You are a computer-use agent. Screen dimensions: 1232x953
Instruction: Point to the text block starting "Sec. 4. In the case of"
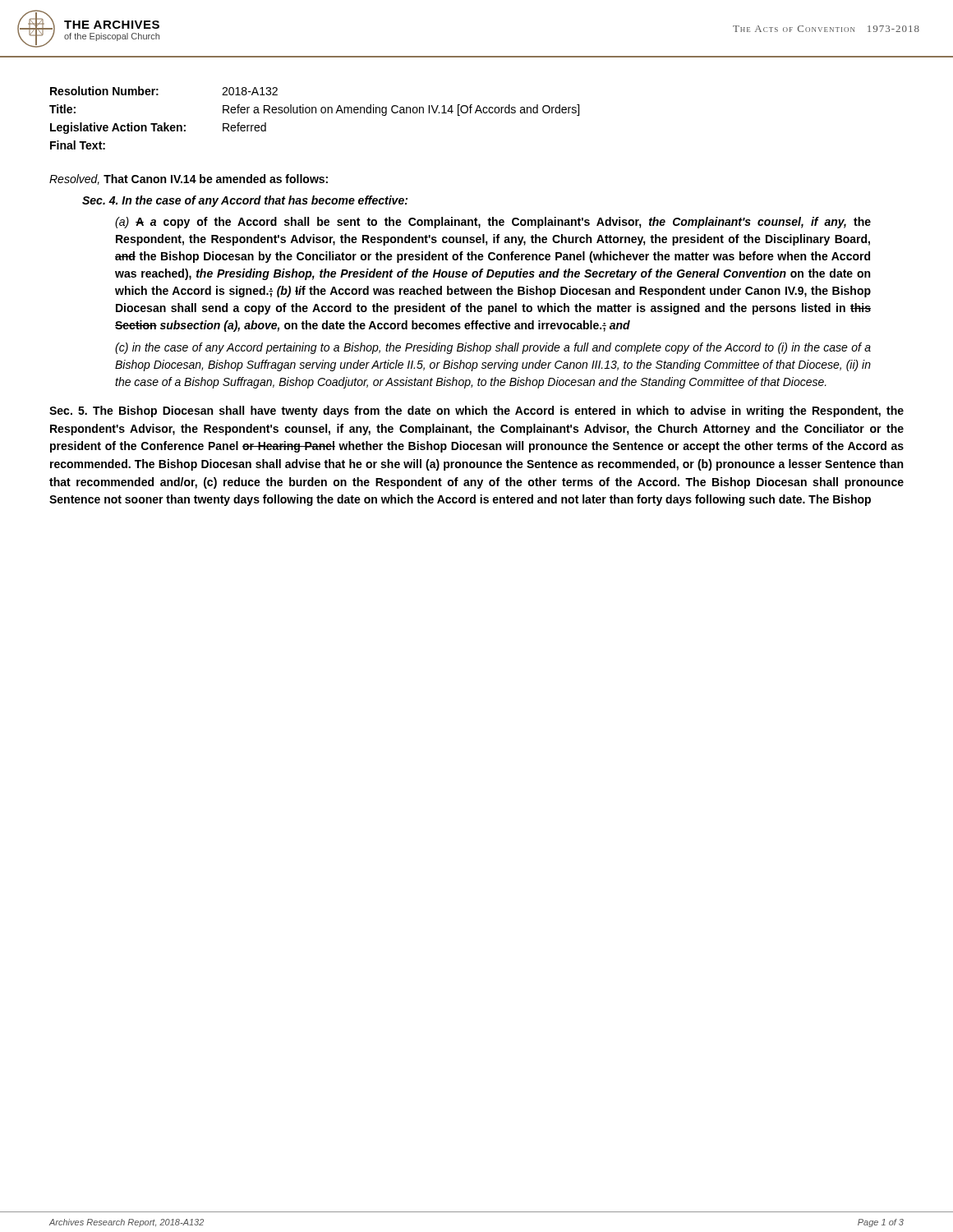[245, 200]
